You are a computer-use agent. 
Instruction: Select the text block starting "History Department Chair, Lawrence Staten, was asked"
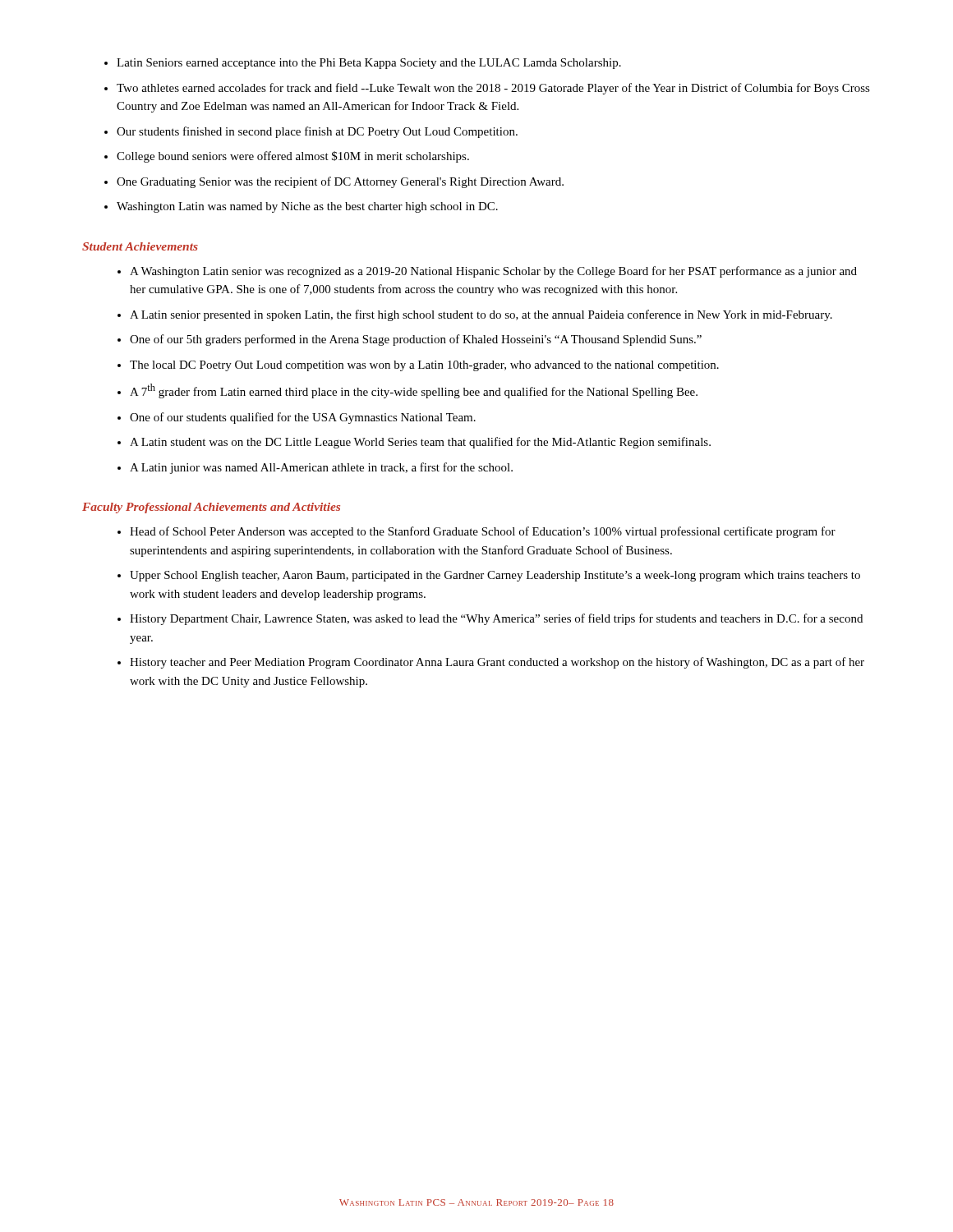click(x=496, y=628)
